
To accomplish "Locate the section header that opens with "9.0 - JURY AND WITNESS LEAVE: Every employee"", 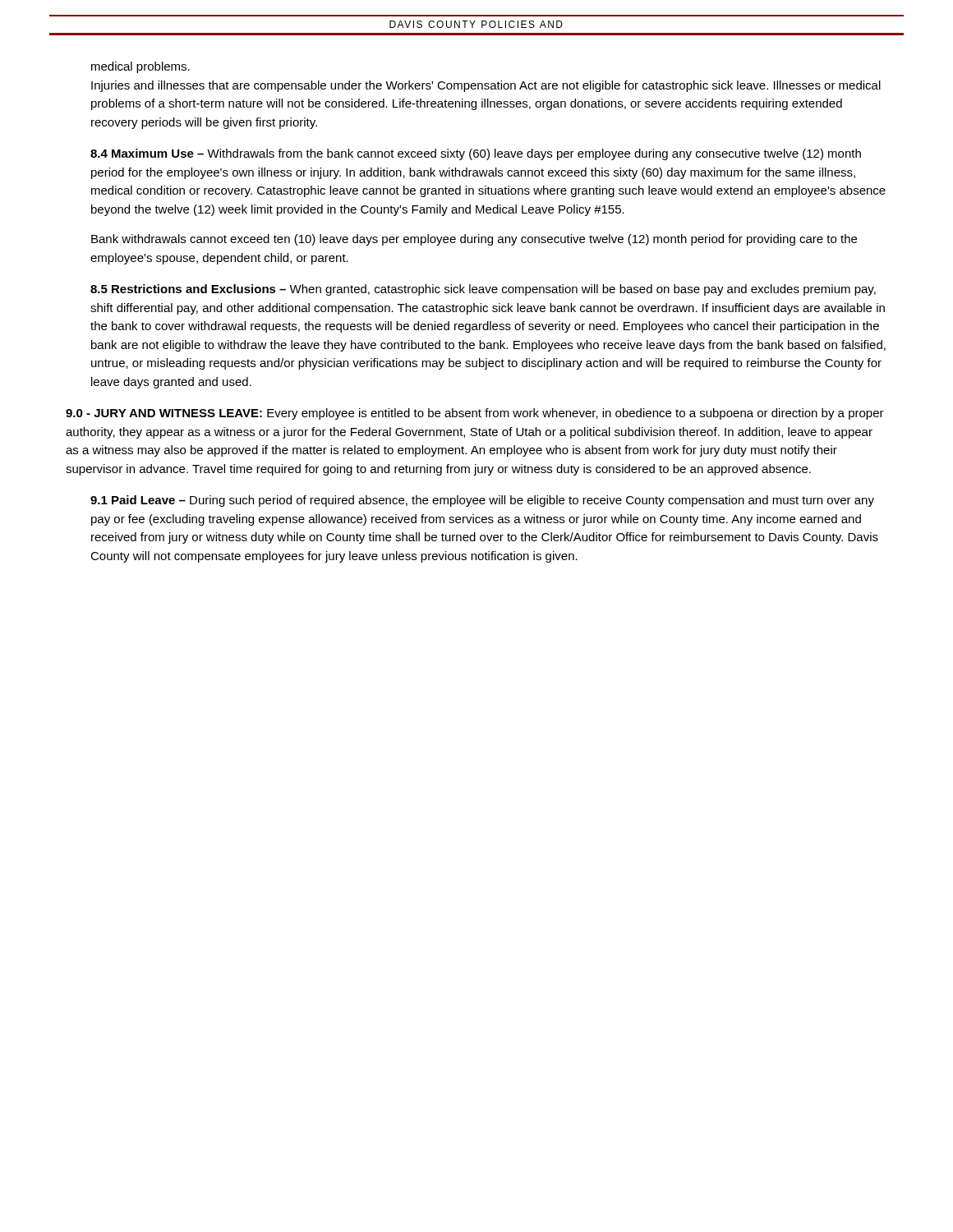I will (476, 441).
